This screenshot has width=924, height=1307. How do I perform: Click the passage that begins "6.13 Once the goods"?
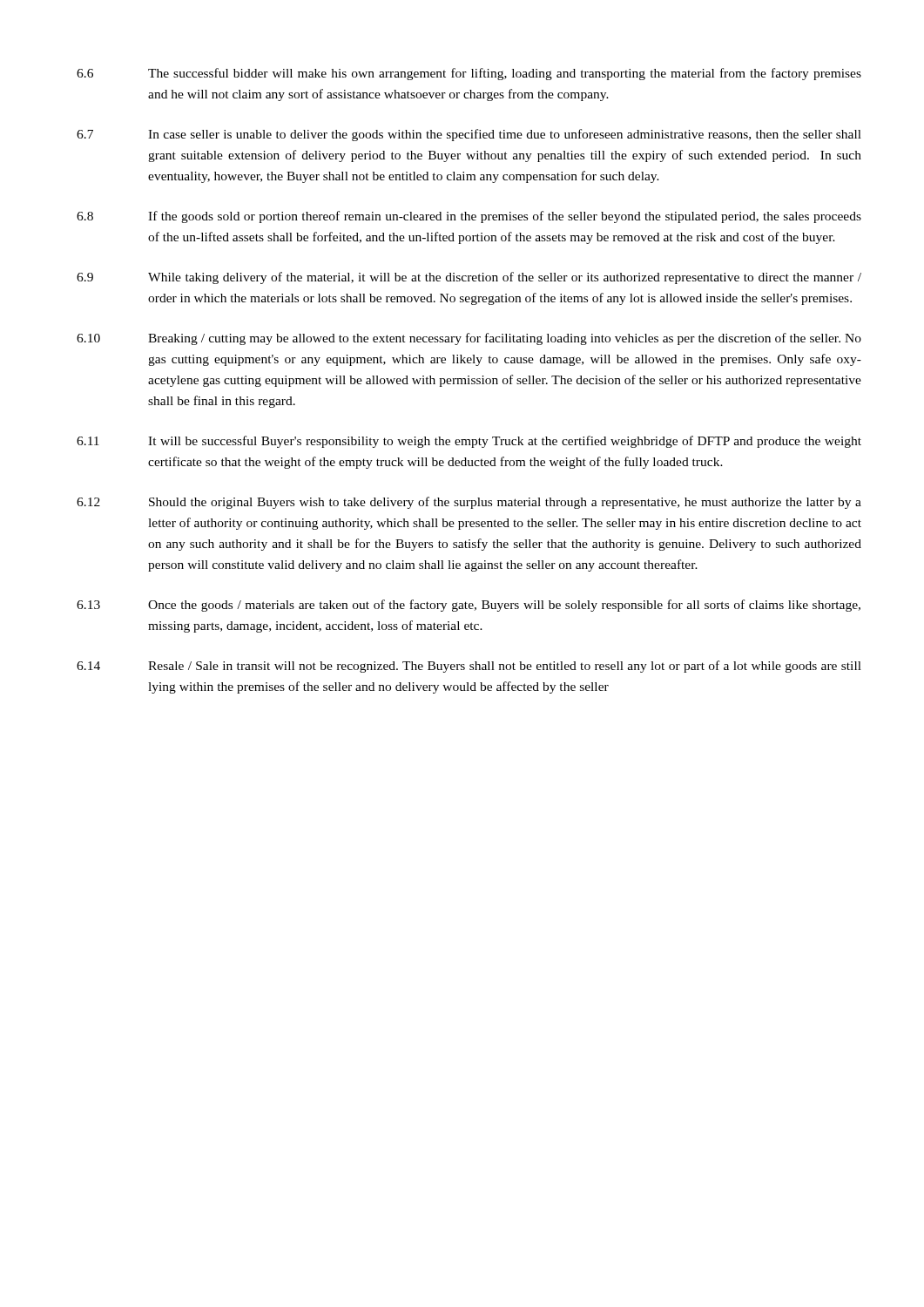(469, 615)
